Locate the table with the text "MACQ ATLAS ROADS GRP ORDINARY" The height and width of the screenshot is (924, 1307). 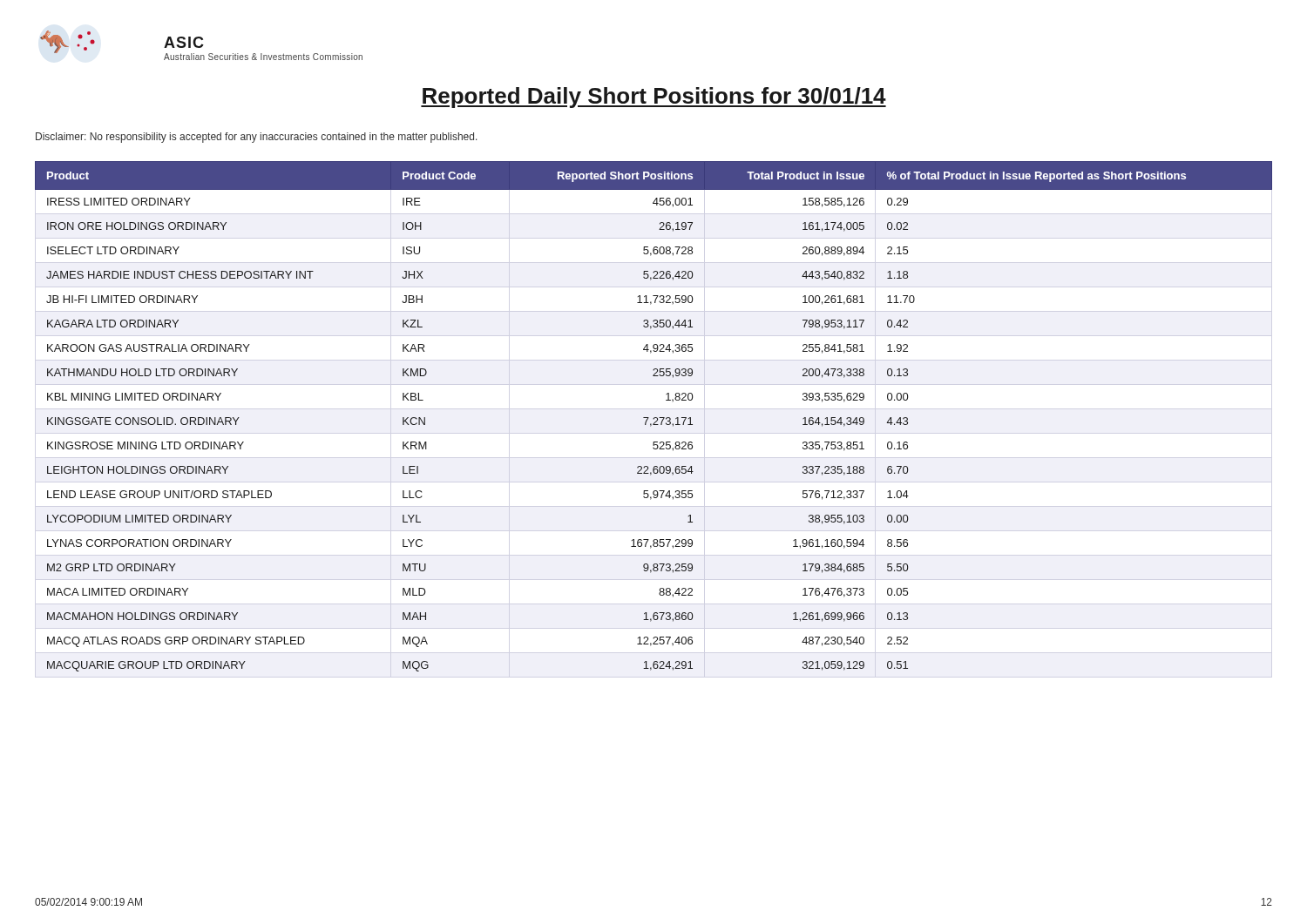[x=654, y=419]
